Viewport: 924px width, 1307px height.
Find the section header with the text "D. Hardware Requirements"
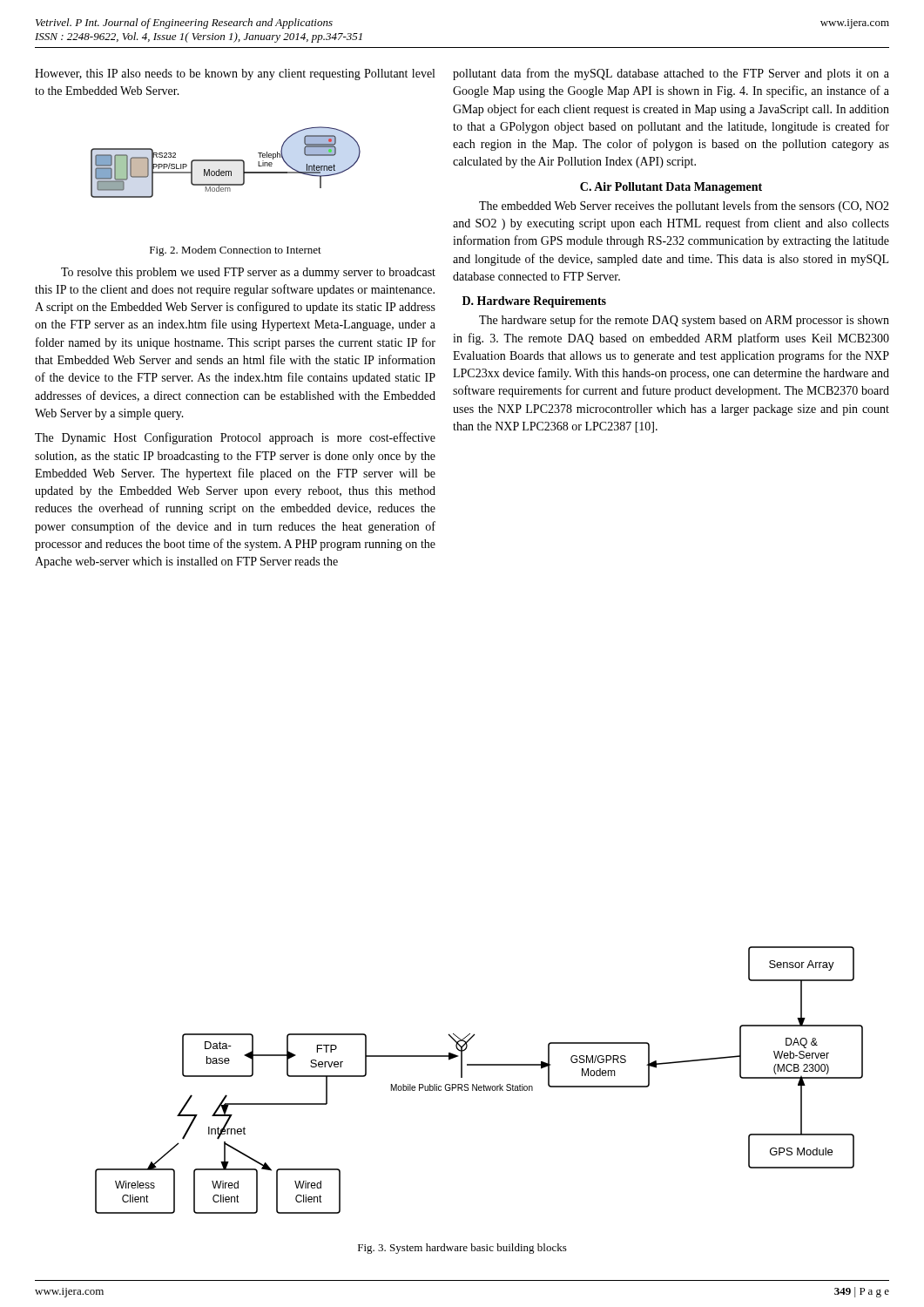pos(529,301)
